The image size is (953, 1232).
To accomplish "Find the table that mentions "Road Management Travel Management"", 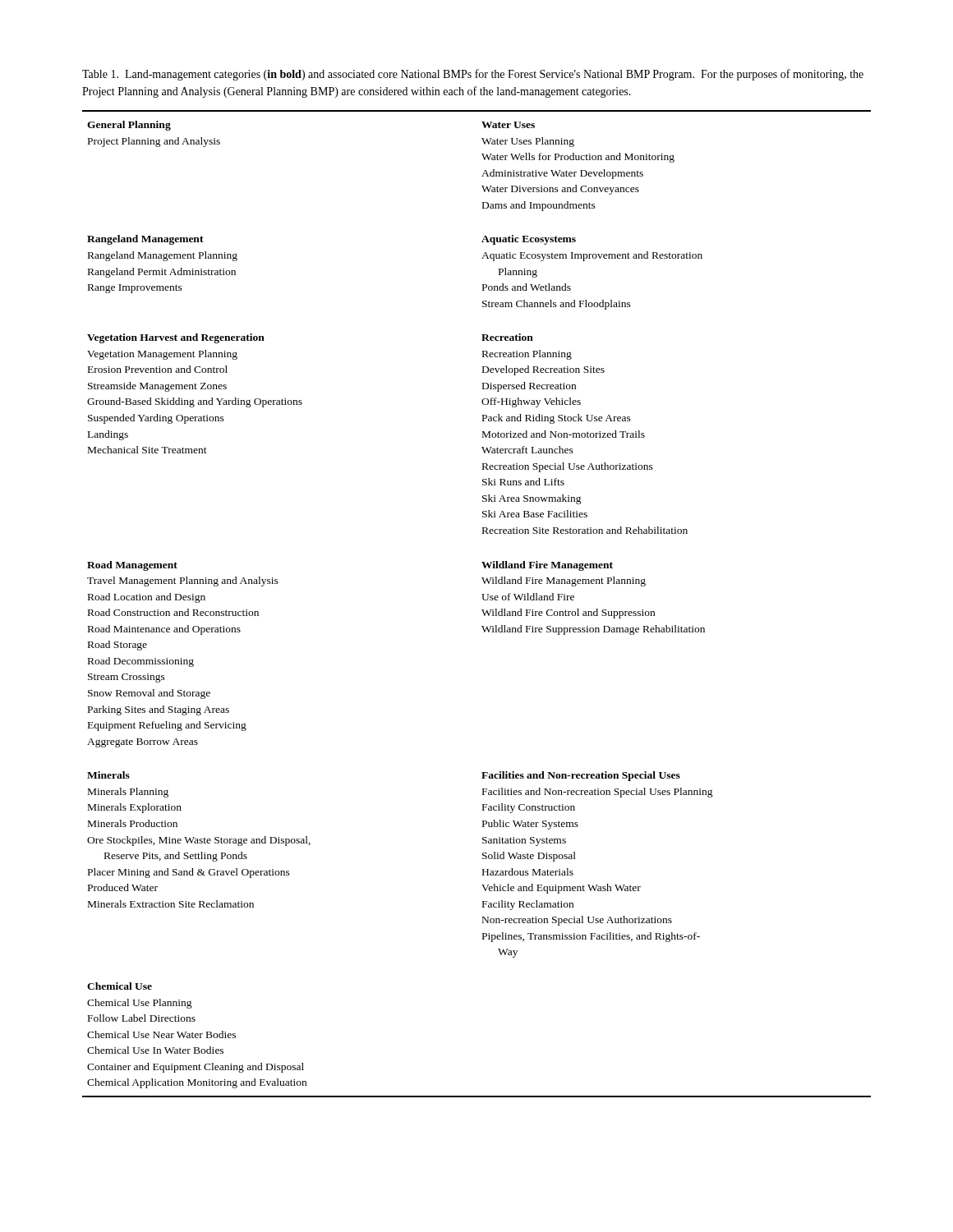I will coord(476,604).
